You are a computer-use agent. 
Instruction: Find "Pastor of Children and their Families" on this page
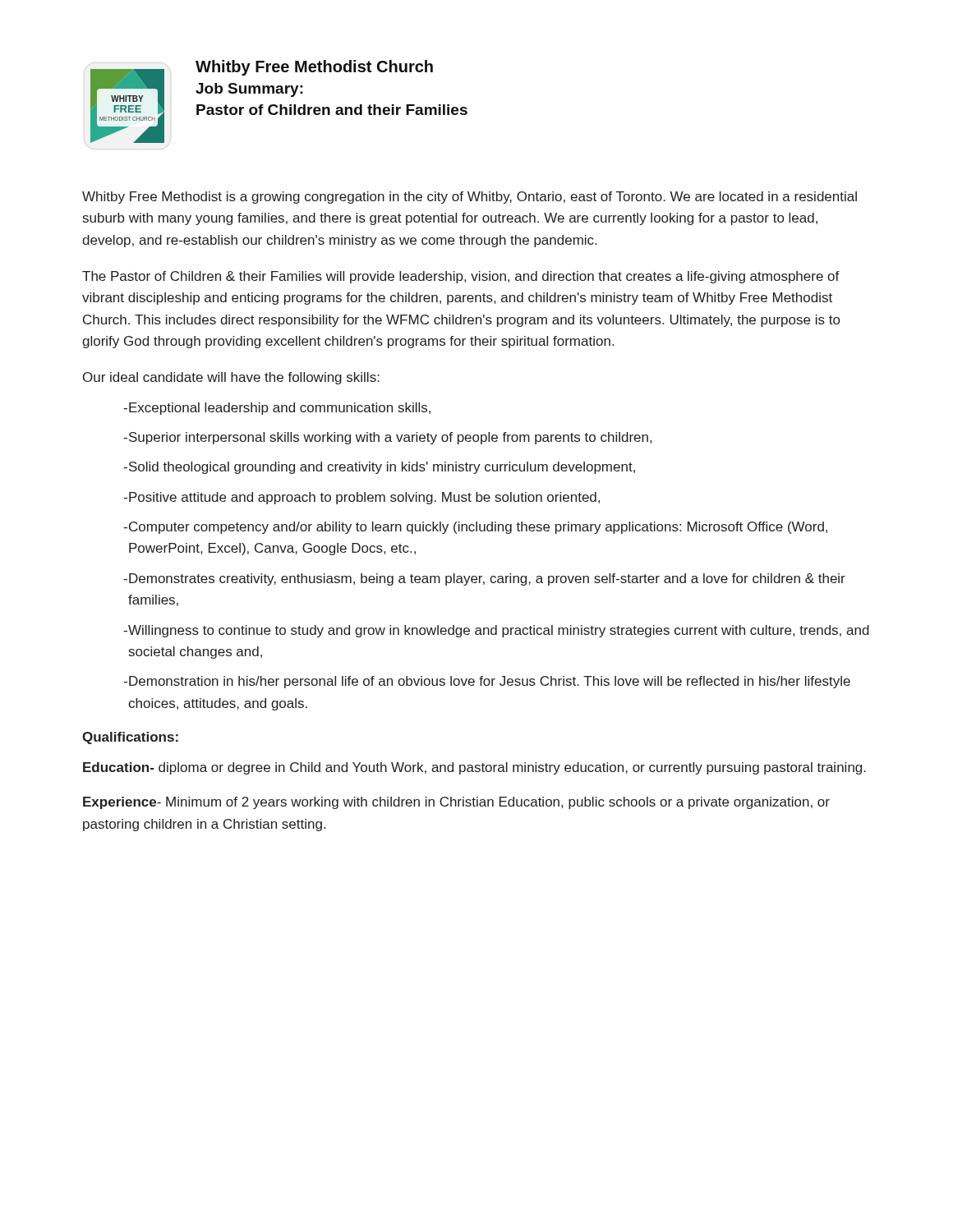coord(332,110)
